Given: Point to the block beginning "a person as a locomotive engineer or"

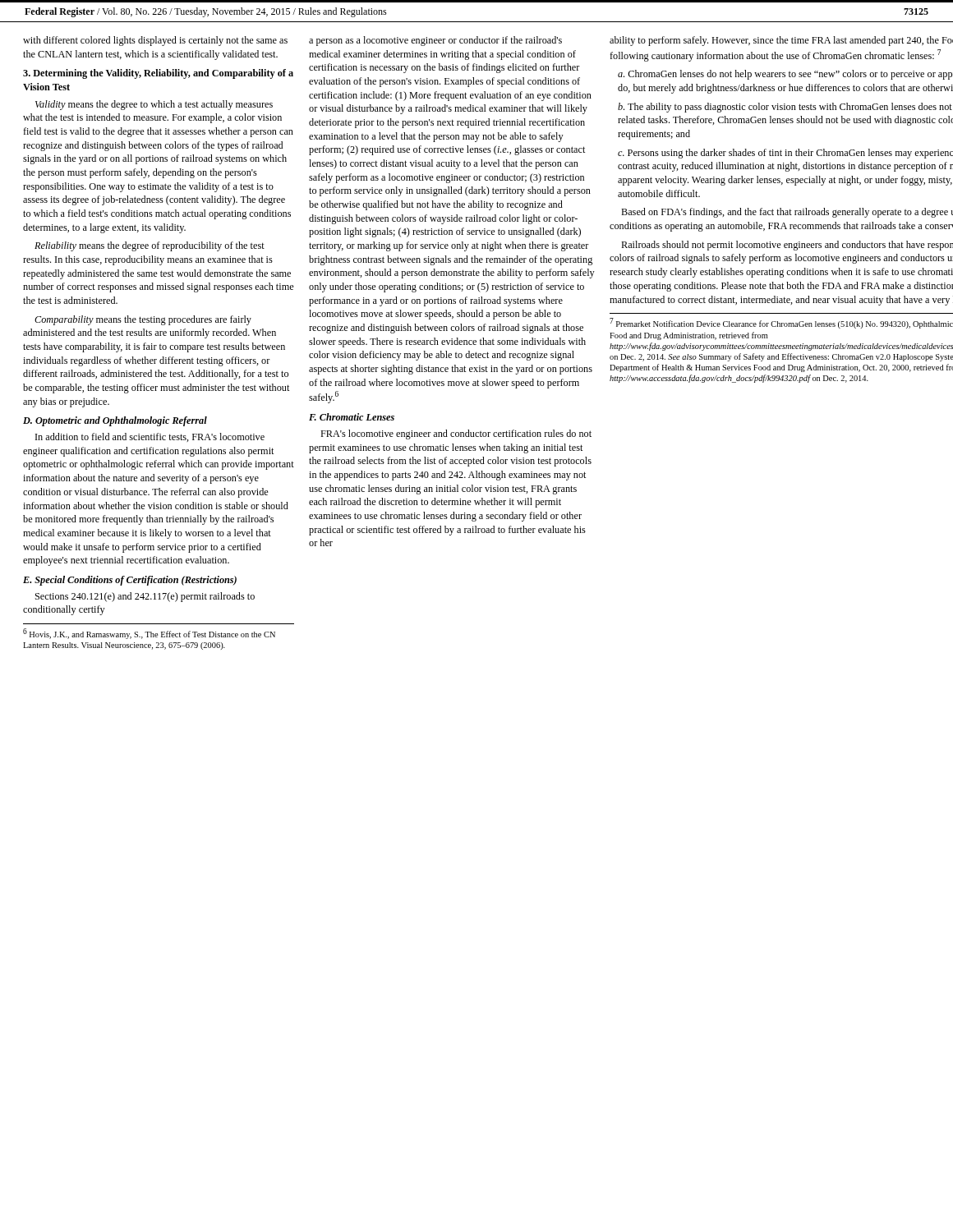Looking at the screenshot, I should [x=452, y=219].
